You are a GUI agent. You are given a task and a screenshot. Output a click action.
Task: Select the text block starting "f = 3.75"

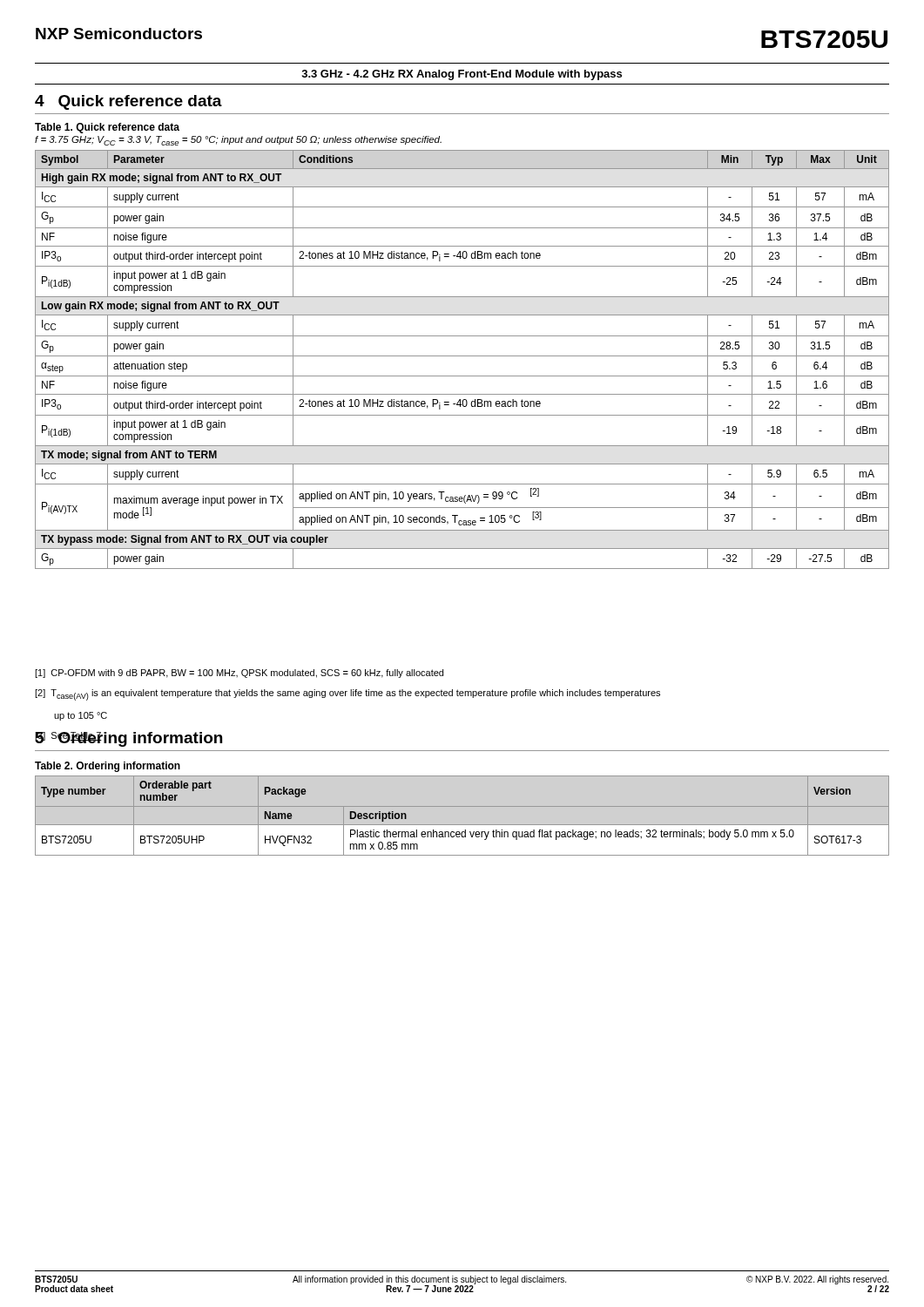pos(239,141)
